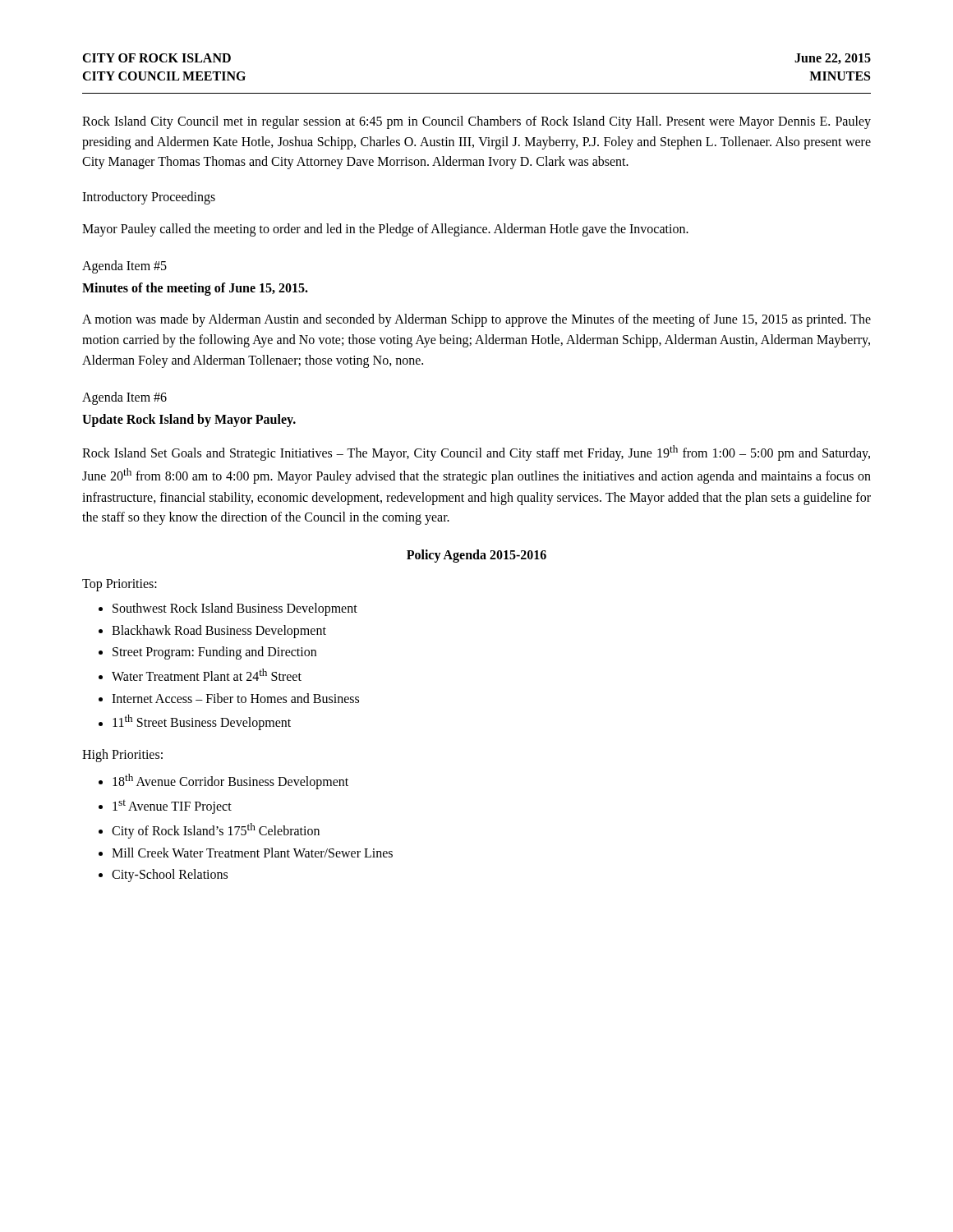Find the block on this page that starts "Mayor Pauley called the meeting to order and"
Image resolution: width=953 pixels, height=1232 pixels.
(x=385, y=229)
